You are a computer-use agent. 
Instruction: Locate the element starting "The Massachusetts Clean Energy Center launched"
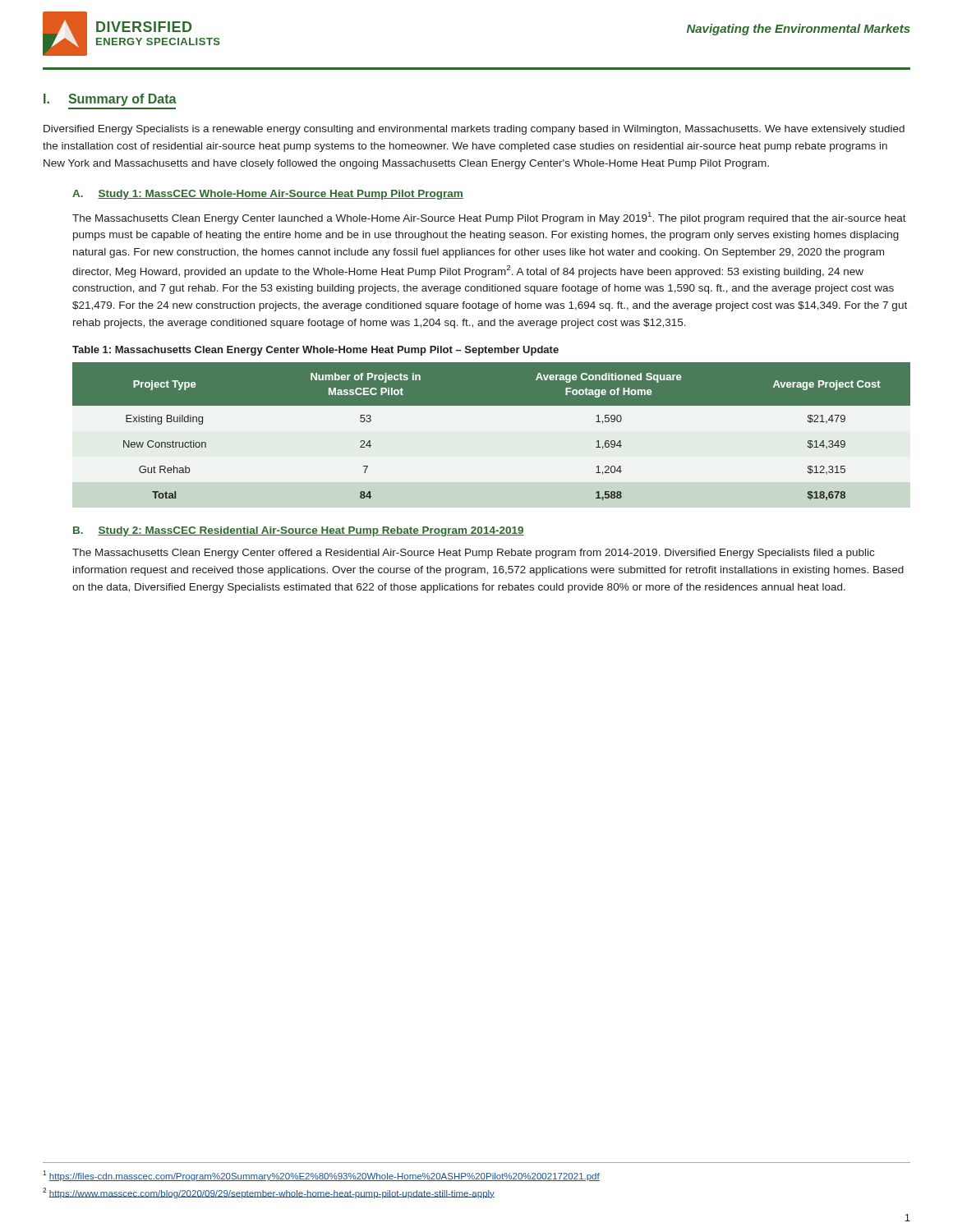click(x=490, y=269)
